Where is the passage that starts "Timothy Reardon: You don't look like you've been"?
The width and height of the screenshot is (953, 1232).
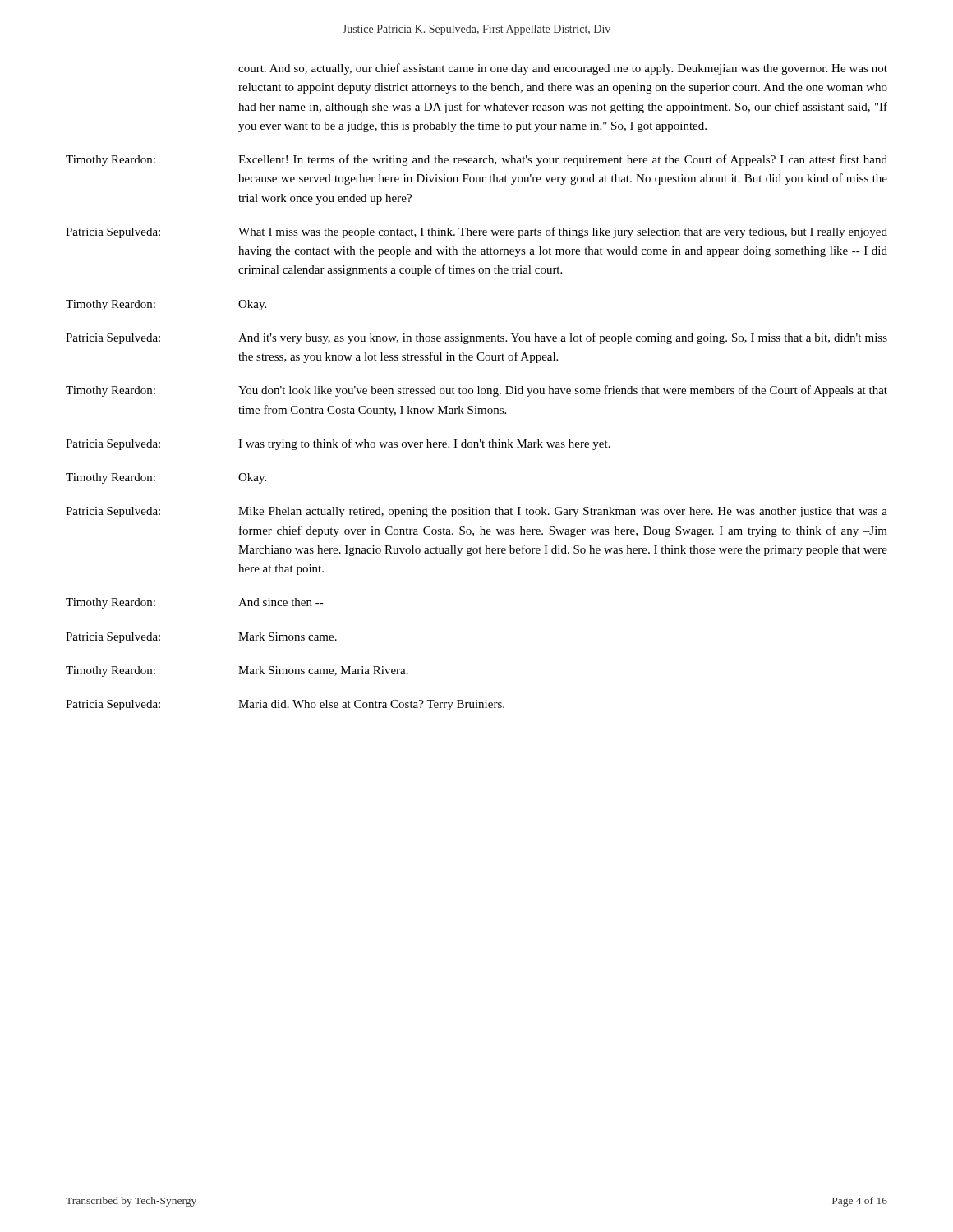point(476,400)
